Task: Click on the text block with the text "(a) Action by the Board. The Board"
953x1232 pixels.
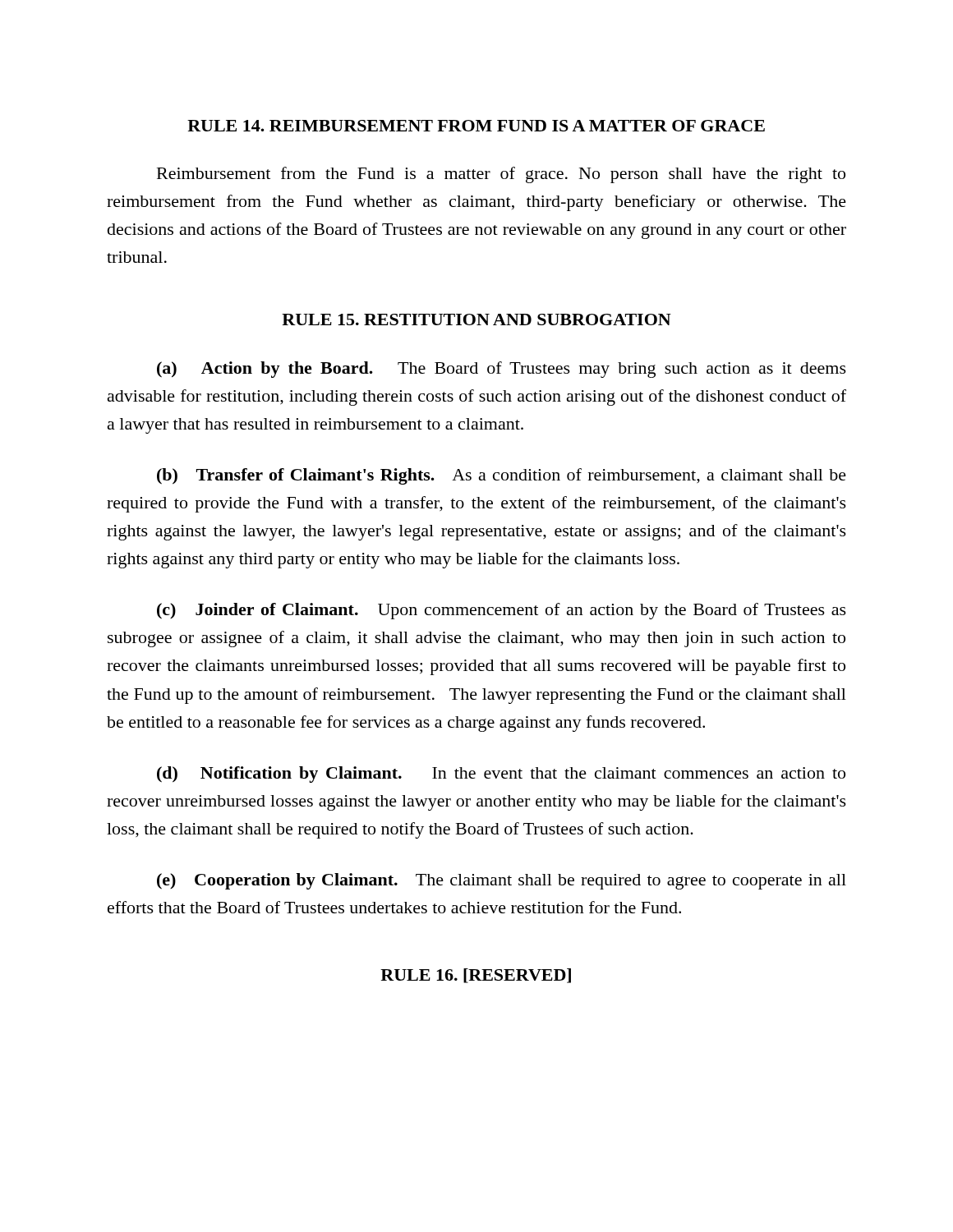Action: click(476, 395)
